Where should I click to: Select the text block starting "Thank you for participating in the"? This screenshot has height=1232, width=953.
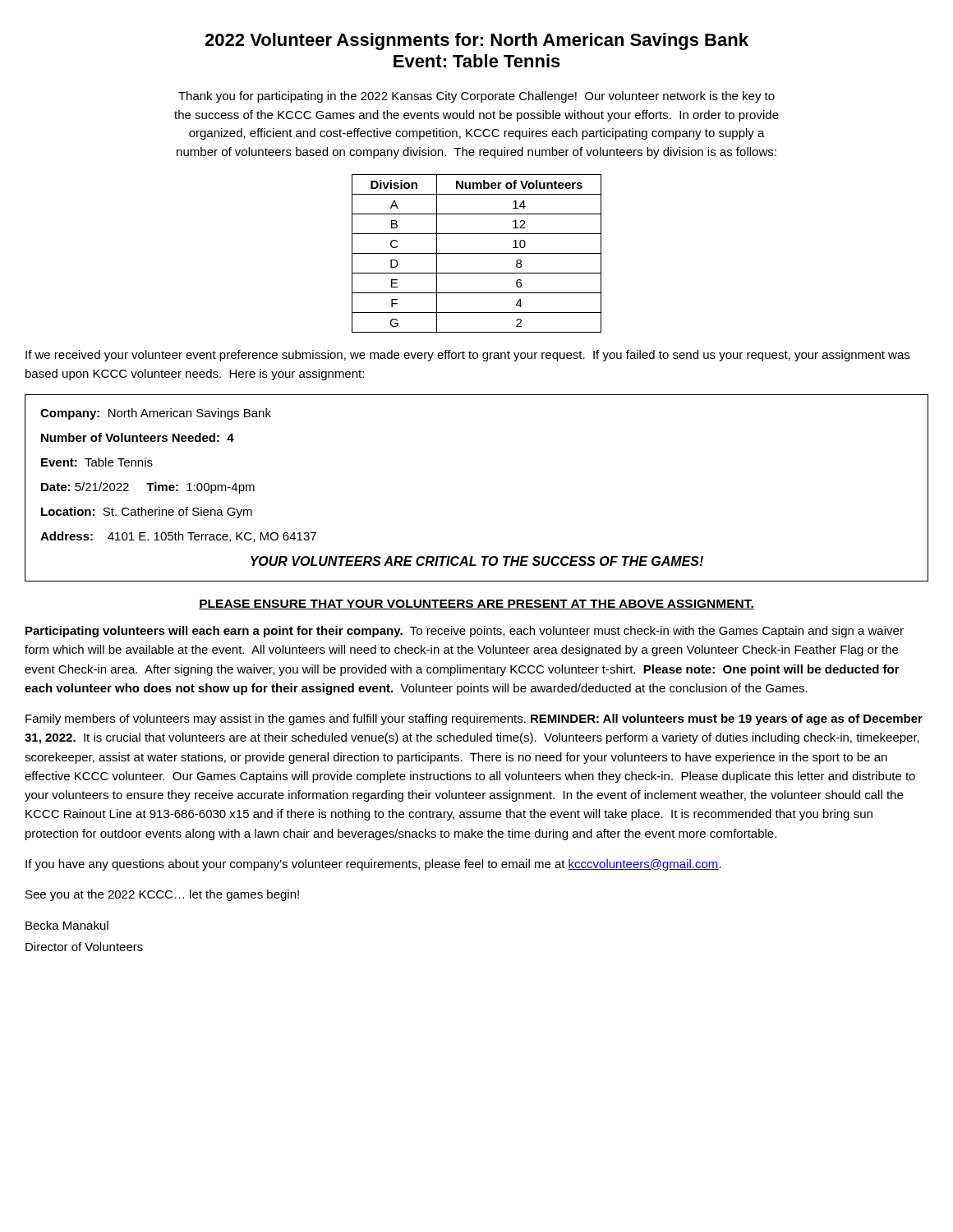pos(476,123)
